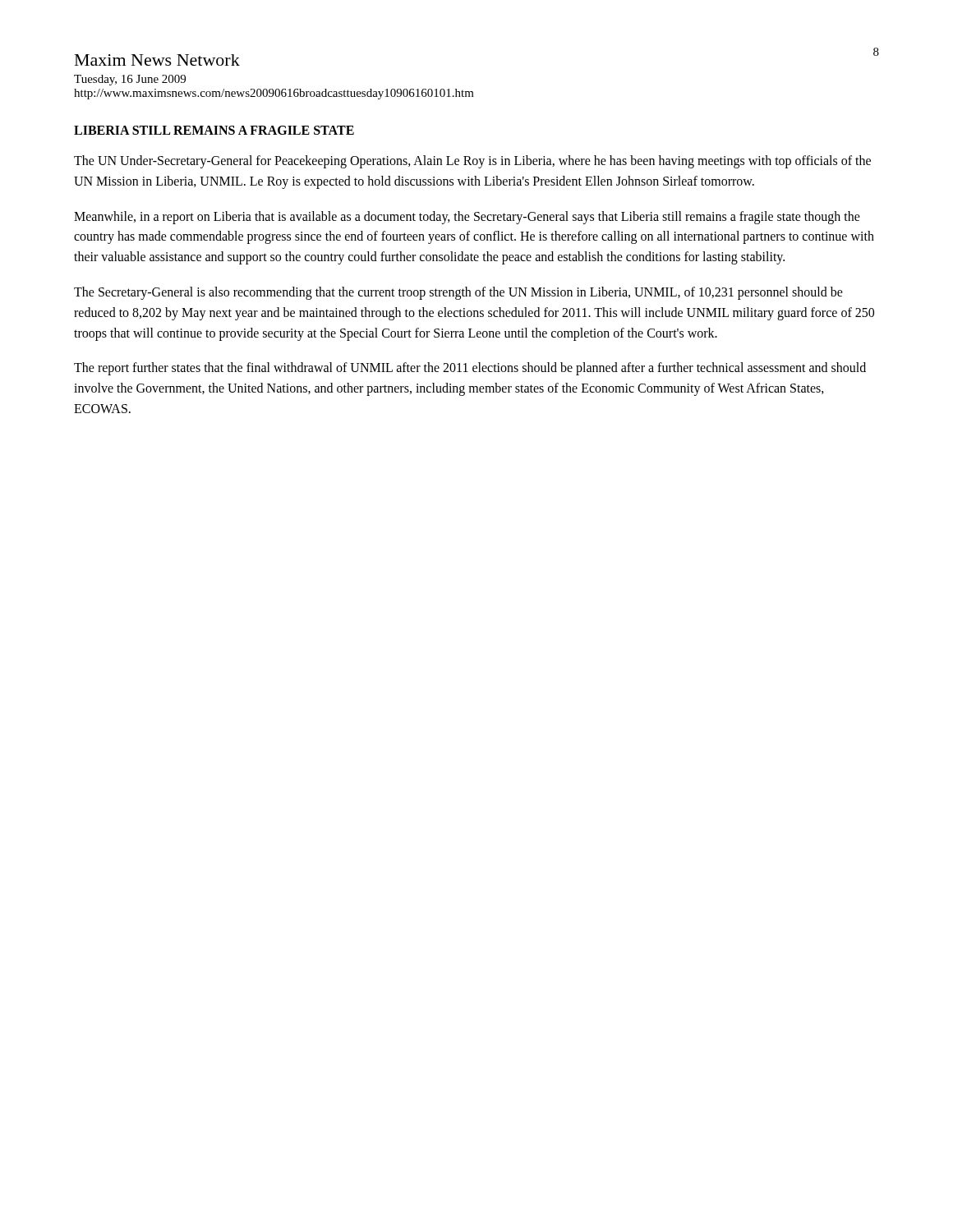Locate the block of text that opens with "Meanwhile, in a report on Liberia that"
This screenshot has height=1232, width=953.
click(x=474, y=236)
